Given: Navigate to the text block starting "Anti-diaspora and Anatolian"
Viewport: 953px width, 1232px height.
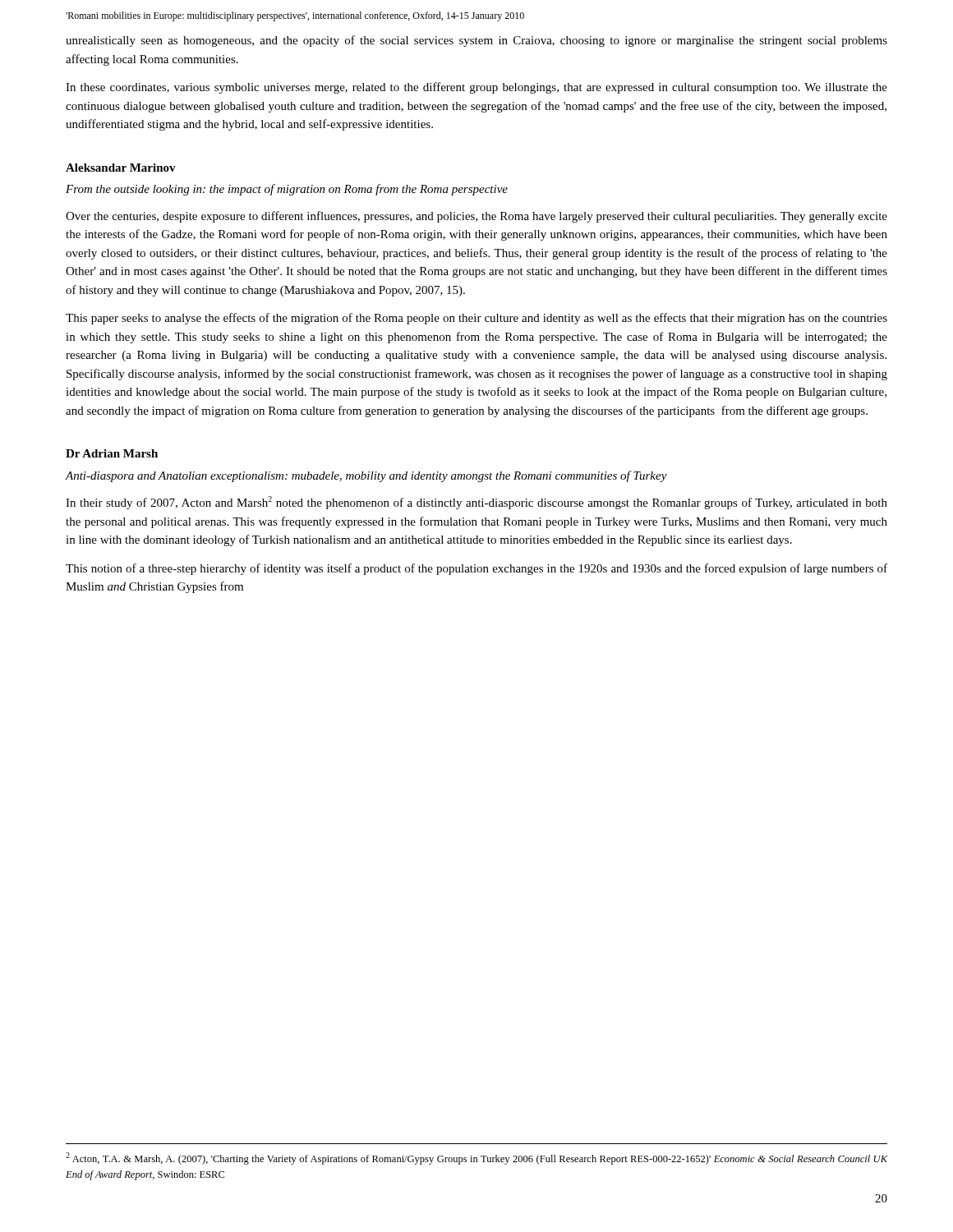Looking at the screenshot, I should pos(366,475).
